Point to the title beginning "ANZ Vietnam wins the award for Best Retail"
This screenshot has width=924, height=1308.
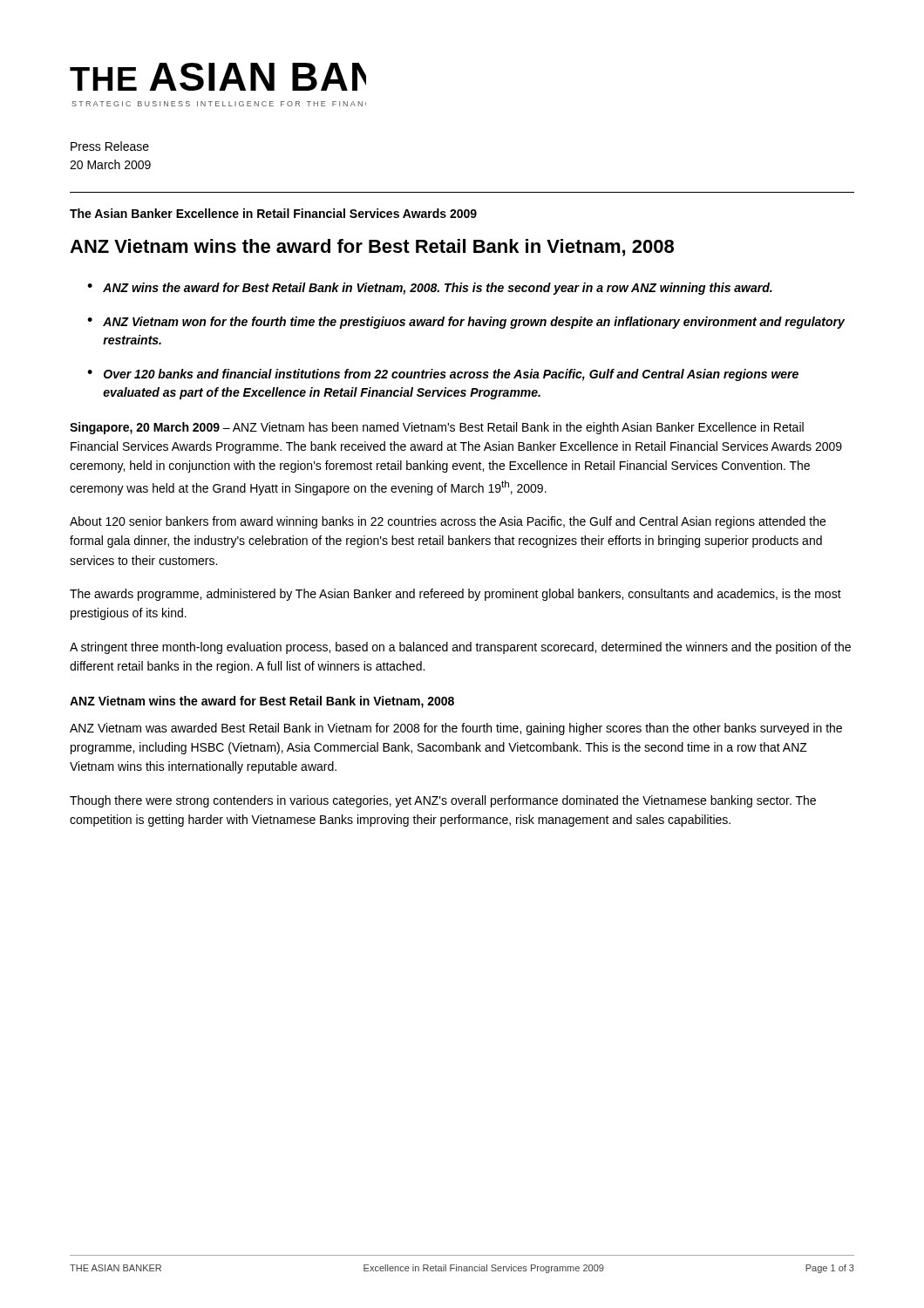point(372,246)
